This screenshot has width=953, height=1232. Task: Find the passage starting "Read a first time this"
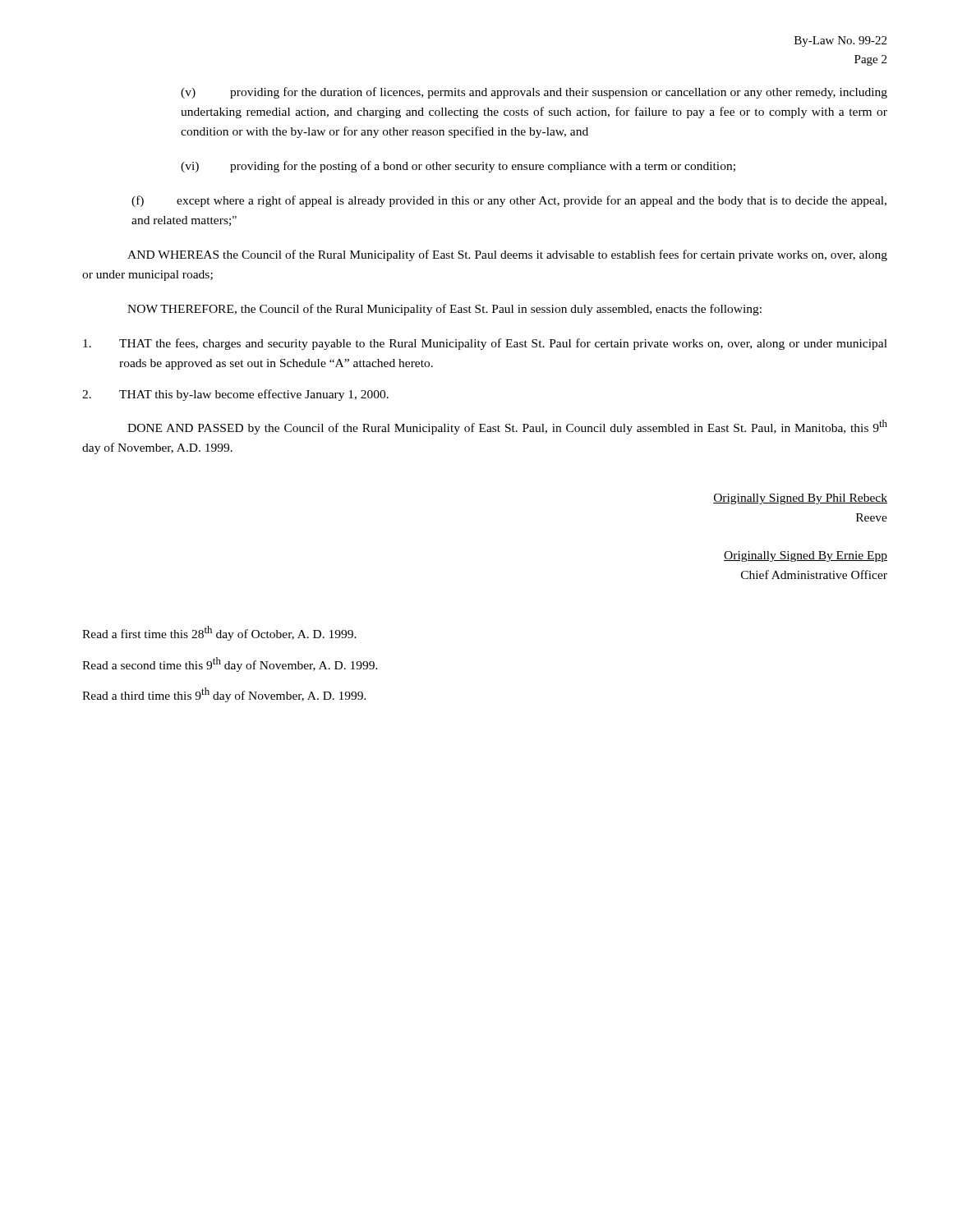[x=220, y=632]
